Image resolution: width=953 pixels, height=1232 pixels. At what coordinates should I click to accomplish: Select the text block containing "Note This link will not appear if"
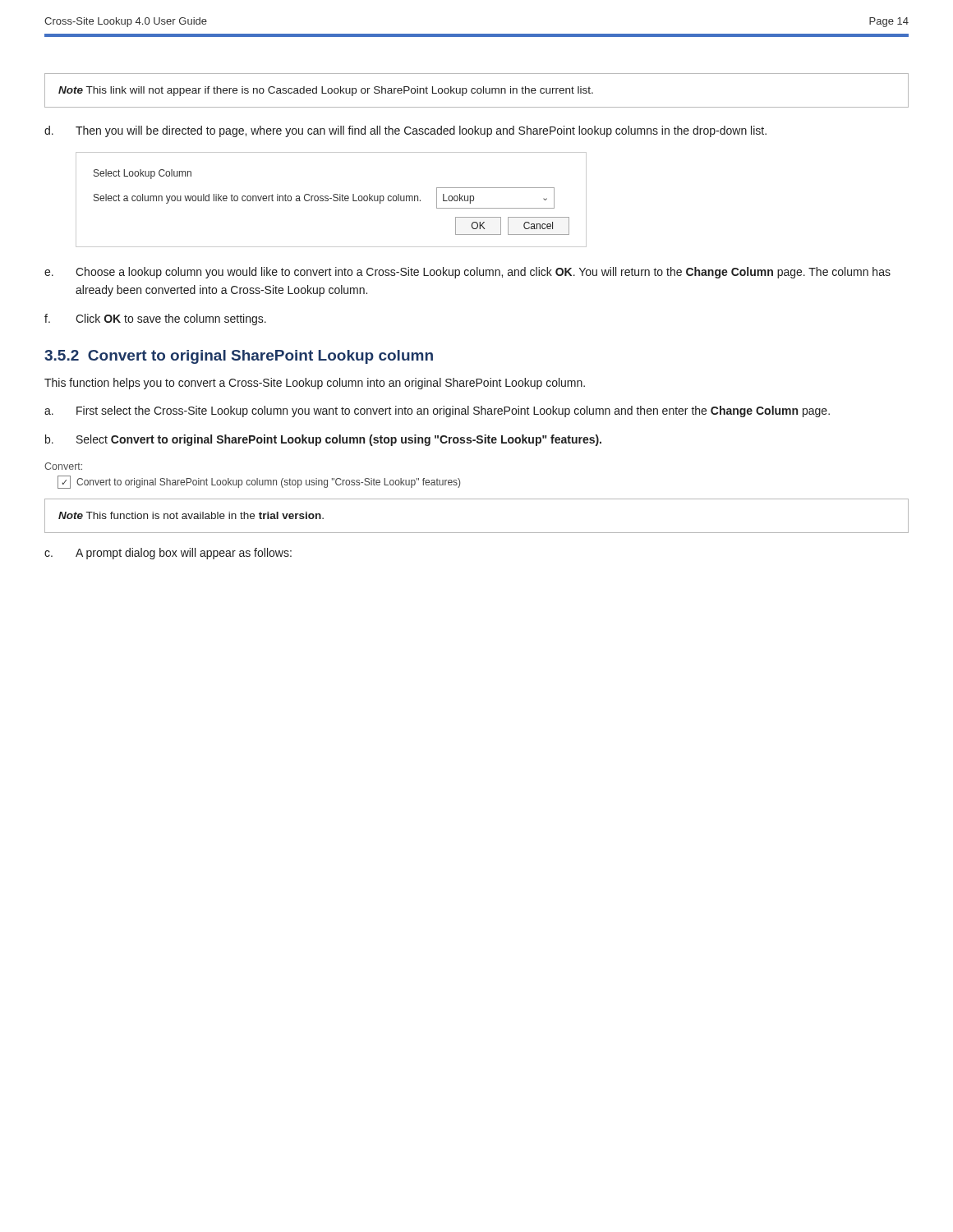pyautogui.click(x=326, y=90)
